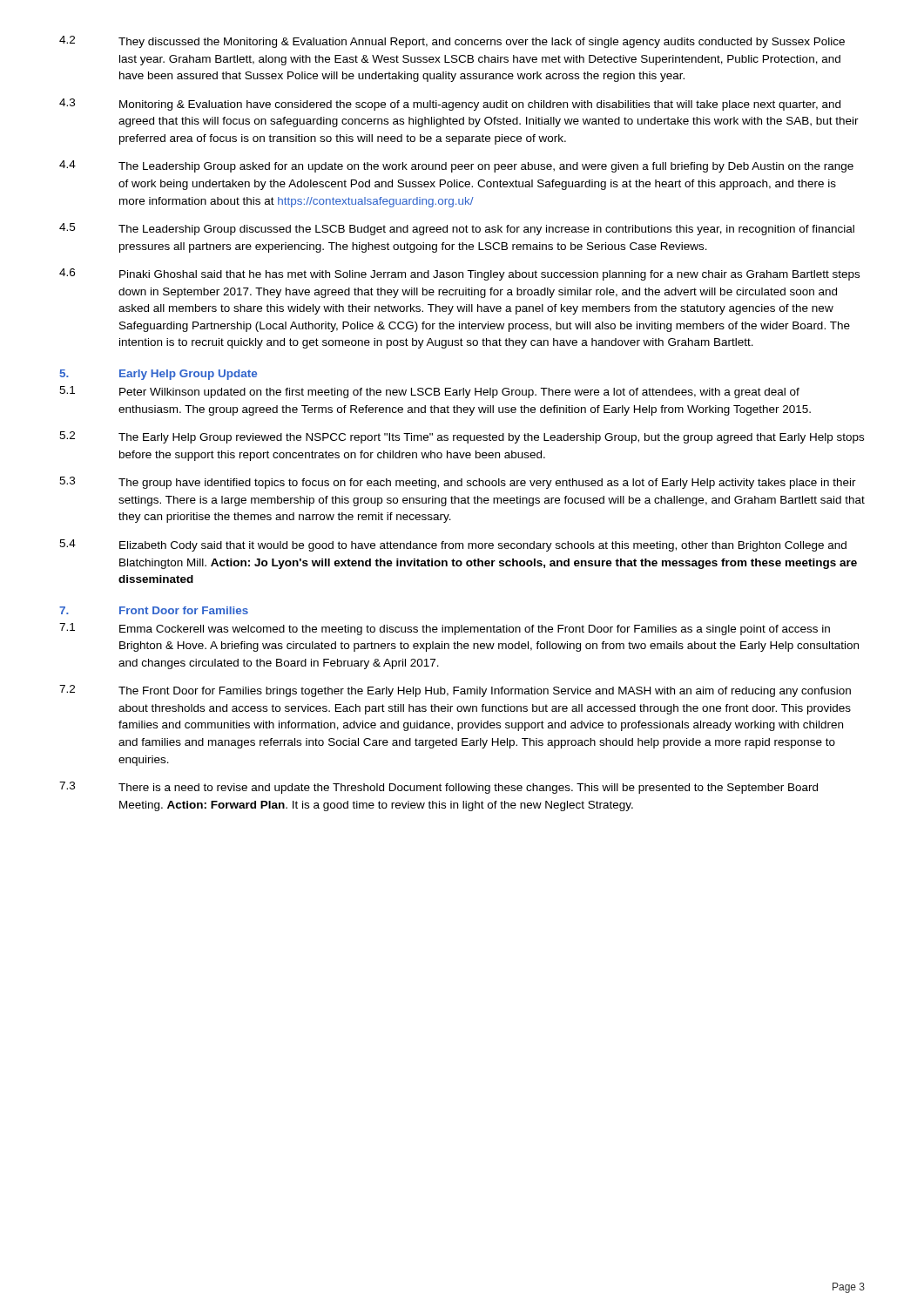Point to the text block starting "7.2 The Front"
924x1307 pixels.
pos(462,725)
